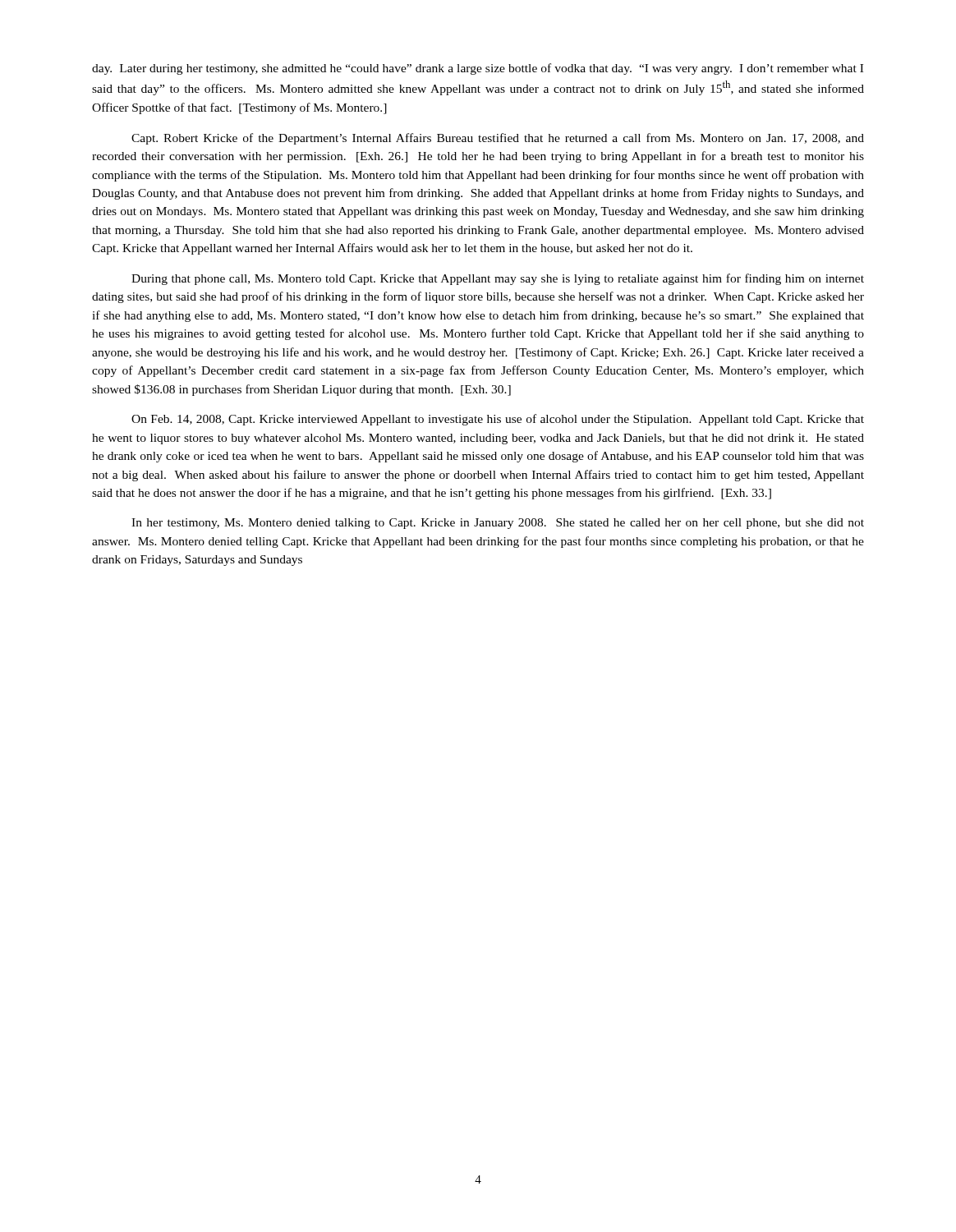Point to the block starting "Capt. Robert Kricke of the"
Image resolution: width=956 pixels, height=1232 pixels.
point(478,193)
